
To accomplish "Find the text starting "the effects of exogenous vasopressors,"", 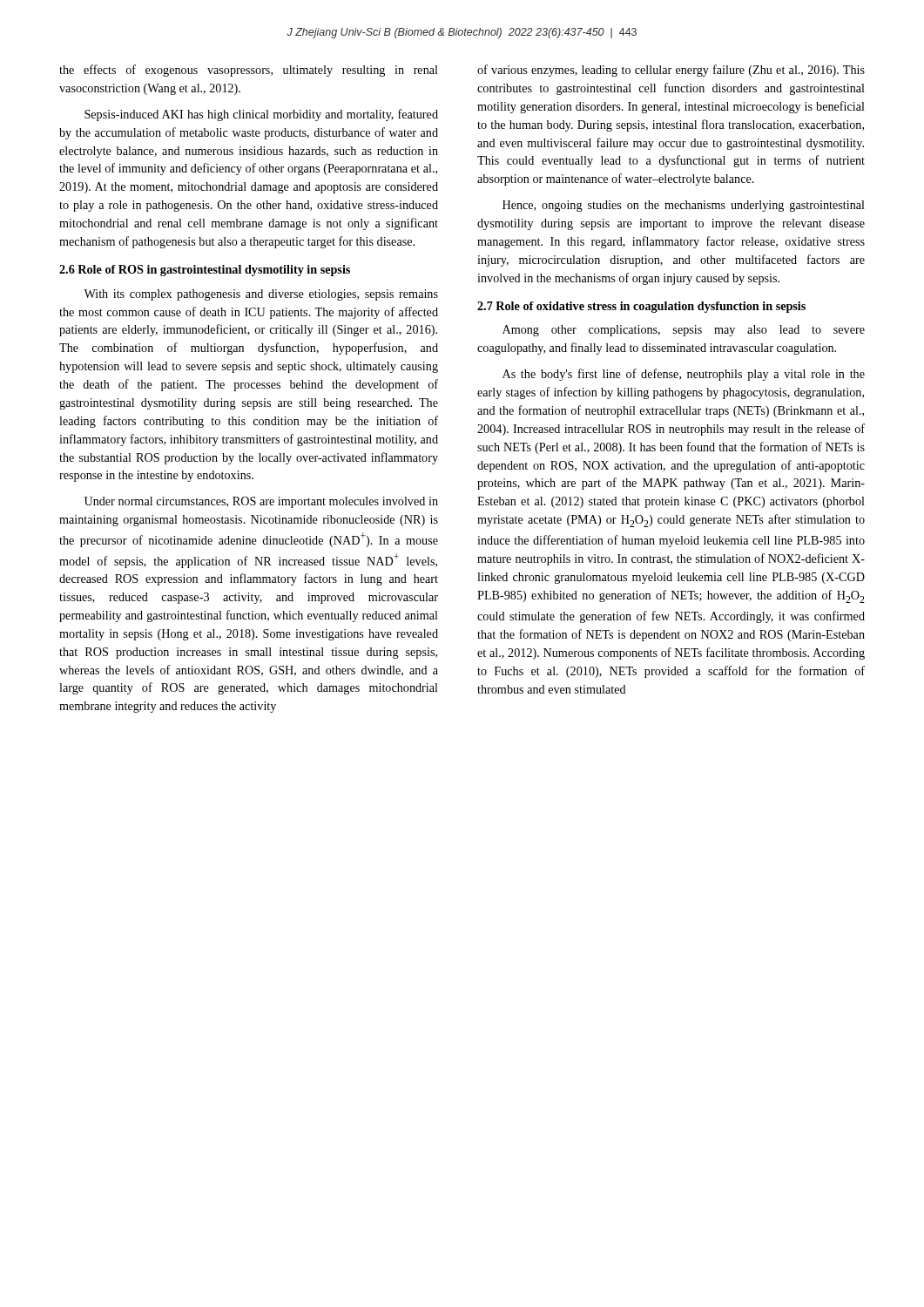I will point(249,79).
